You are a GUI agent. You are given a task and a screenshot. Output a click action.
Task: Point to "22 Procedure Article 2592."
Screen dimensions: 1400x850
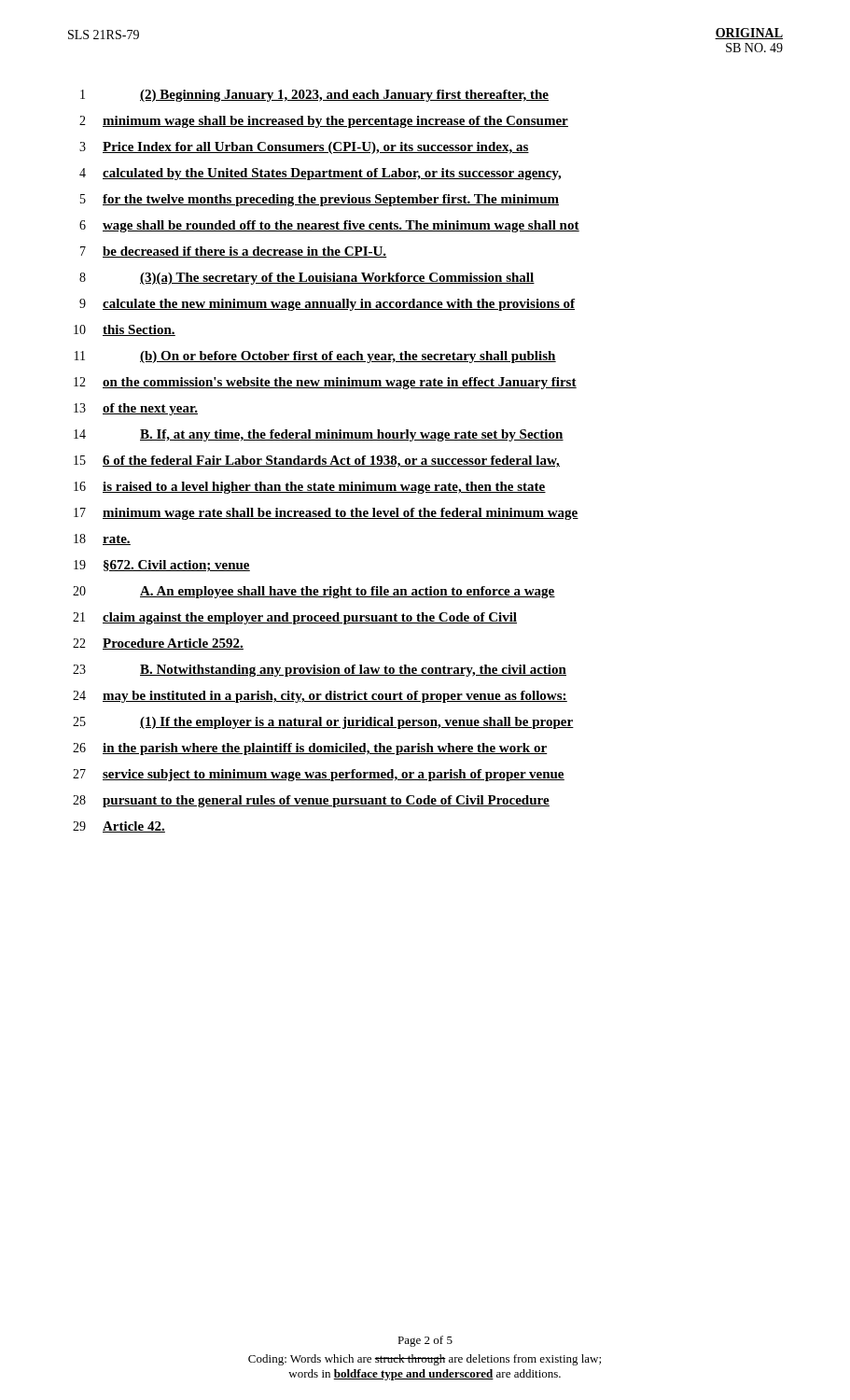pyautogui.click(x=158, y=644)
